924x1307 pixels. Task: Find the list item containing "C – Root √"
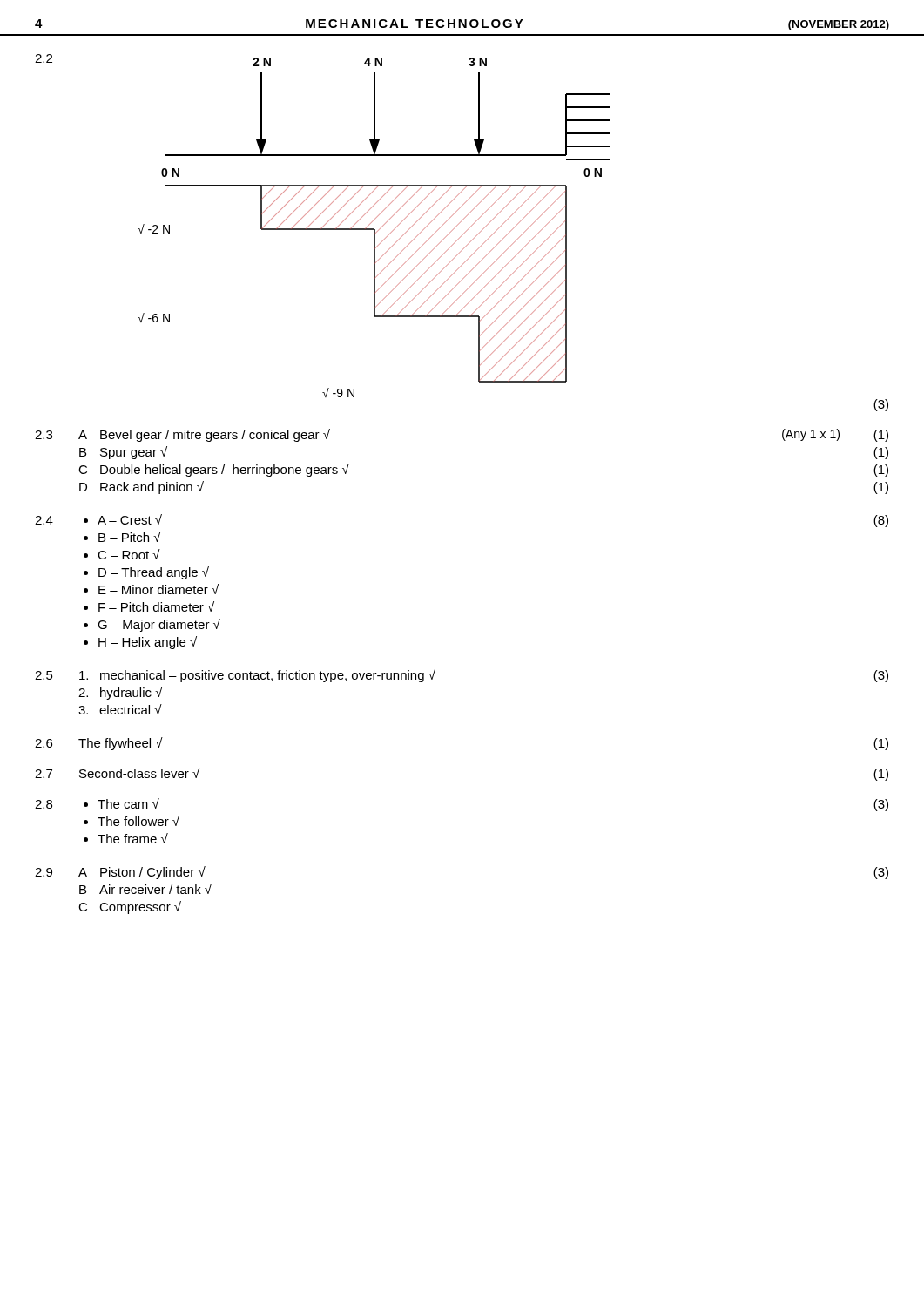click(129, 555)
